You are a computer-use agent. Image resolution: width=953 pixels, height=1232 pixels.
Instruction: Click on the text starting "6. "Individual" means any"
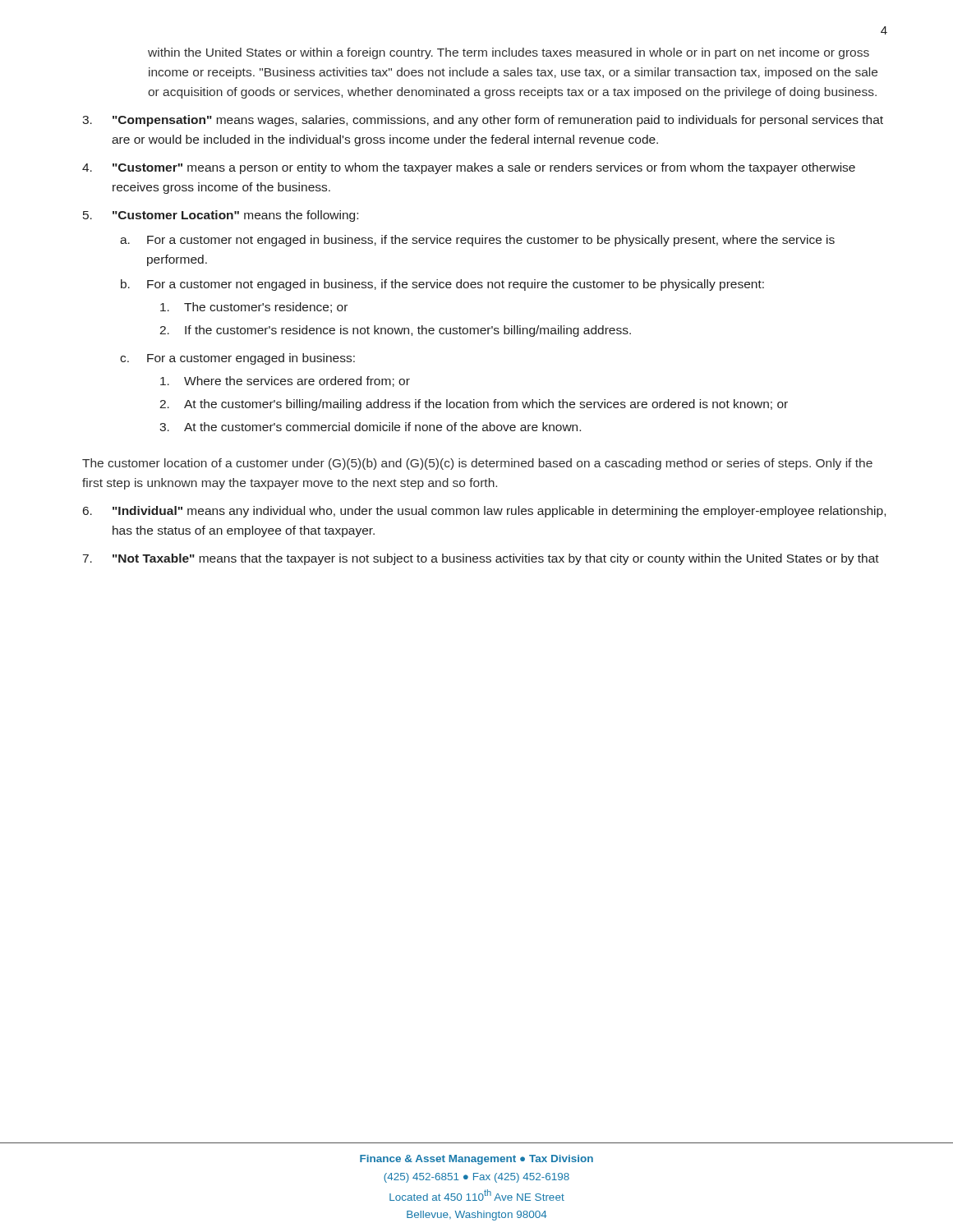pyautogui.click(x=485, y=521)
